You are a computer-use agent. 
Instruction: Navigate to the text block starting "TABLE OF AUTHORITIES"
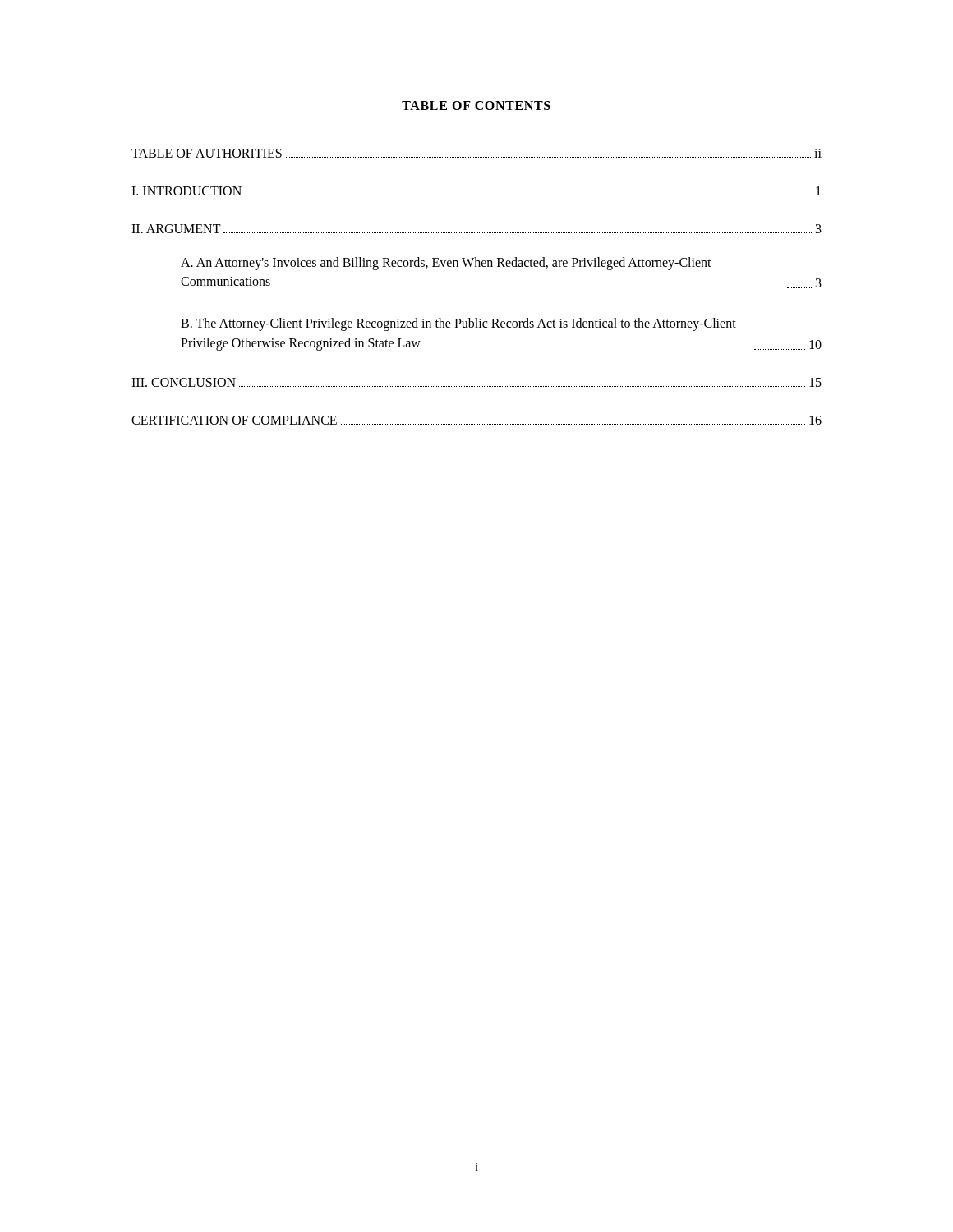click(476, 154)
